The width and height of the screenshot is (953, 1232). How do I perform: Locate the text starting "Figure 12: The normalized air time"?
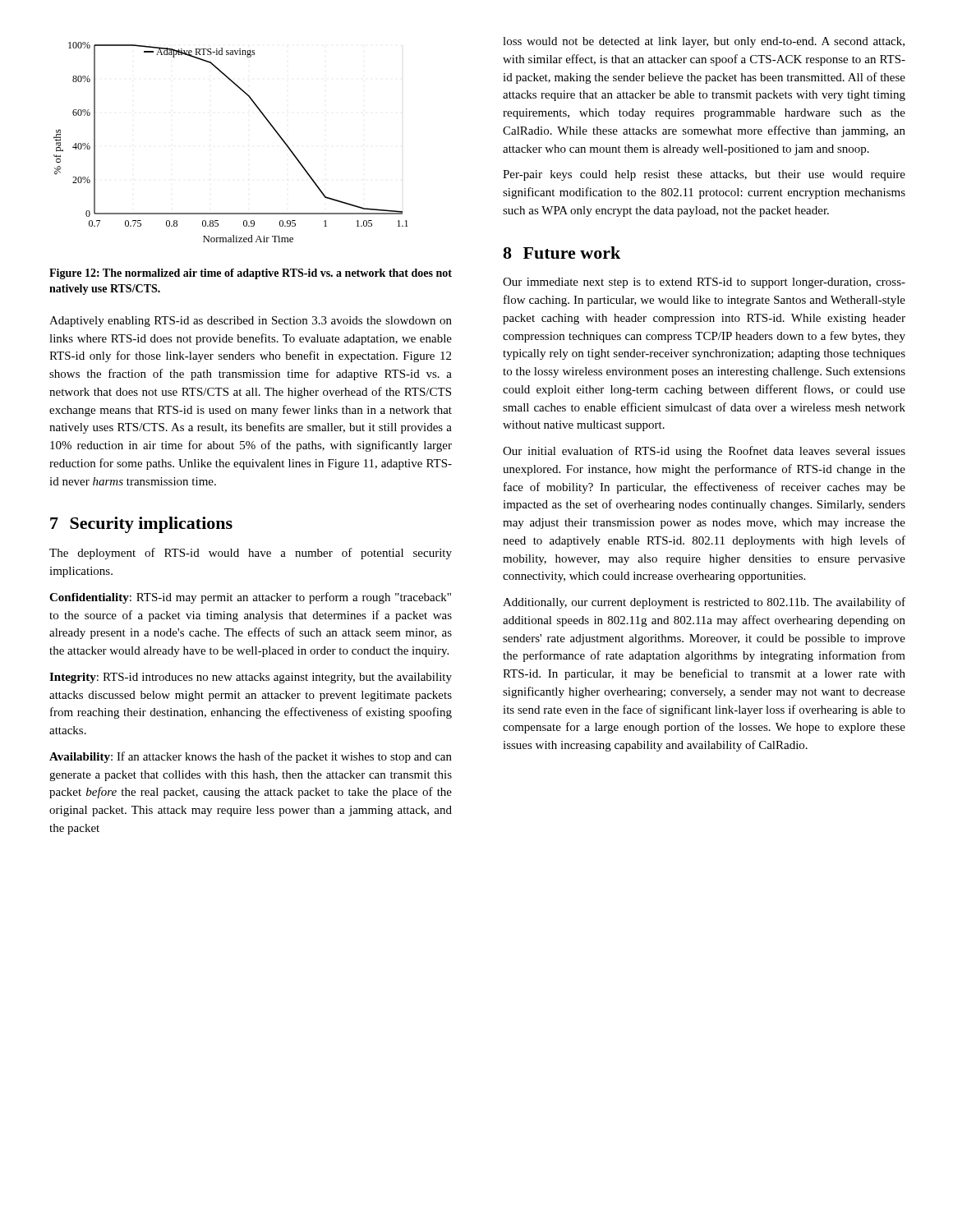pos(250,281)
